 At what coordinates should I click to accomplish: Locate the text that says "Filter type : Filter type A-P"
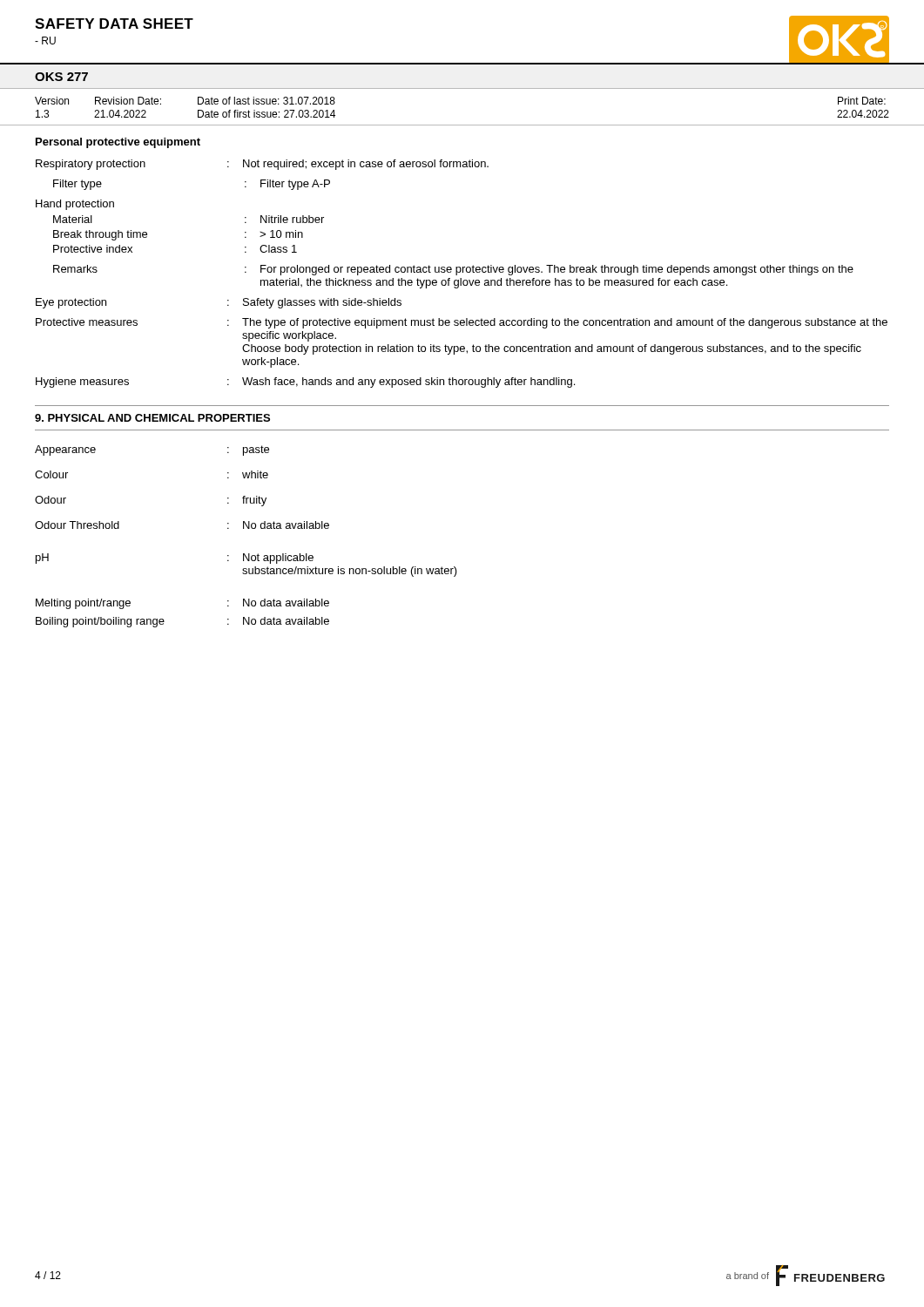click(75, 184)
